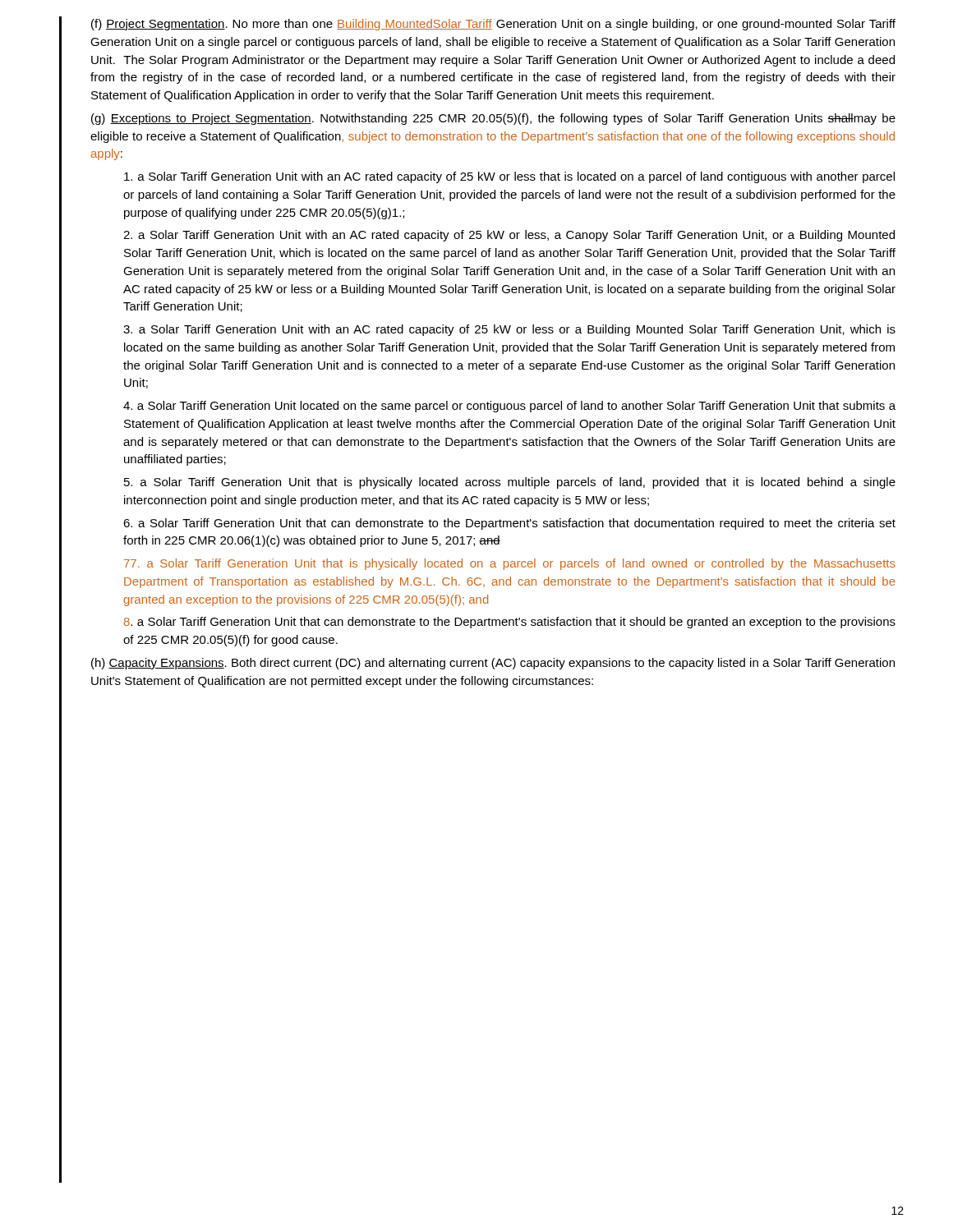Click on the passage starting "6. a Solar Tariff Generation Unit"
Screen dimensions: 1232x953
pyautogui.click(x=509, y=532)
